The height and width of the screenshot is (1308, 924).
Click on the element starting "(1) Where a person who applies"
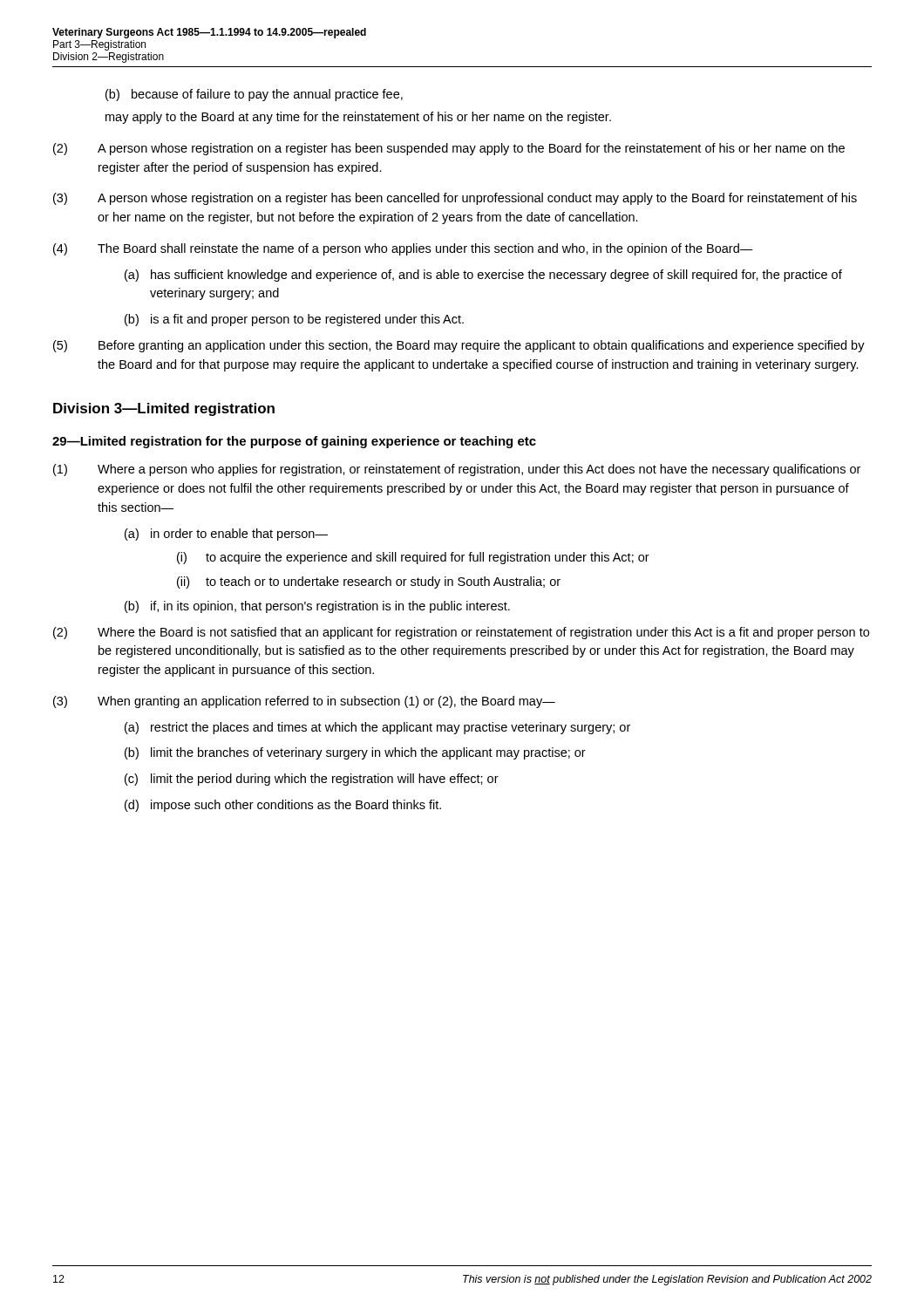457,470
